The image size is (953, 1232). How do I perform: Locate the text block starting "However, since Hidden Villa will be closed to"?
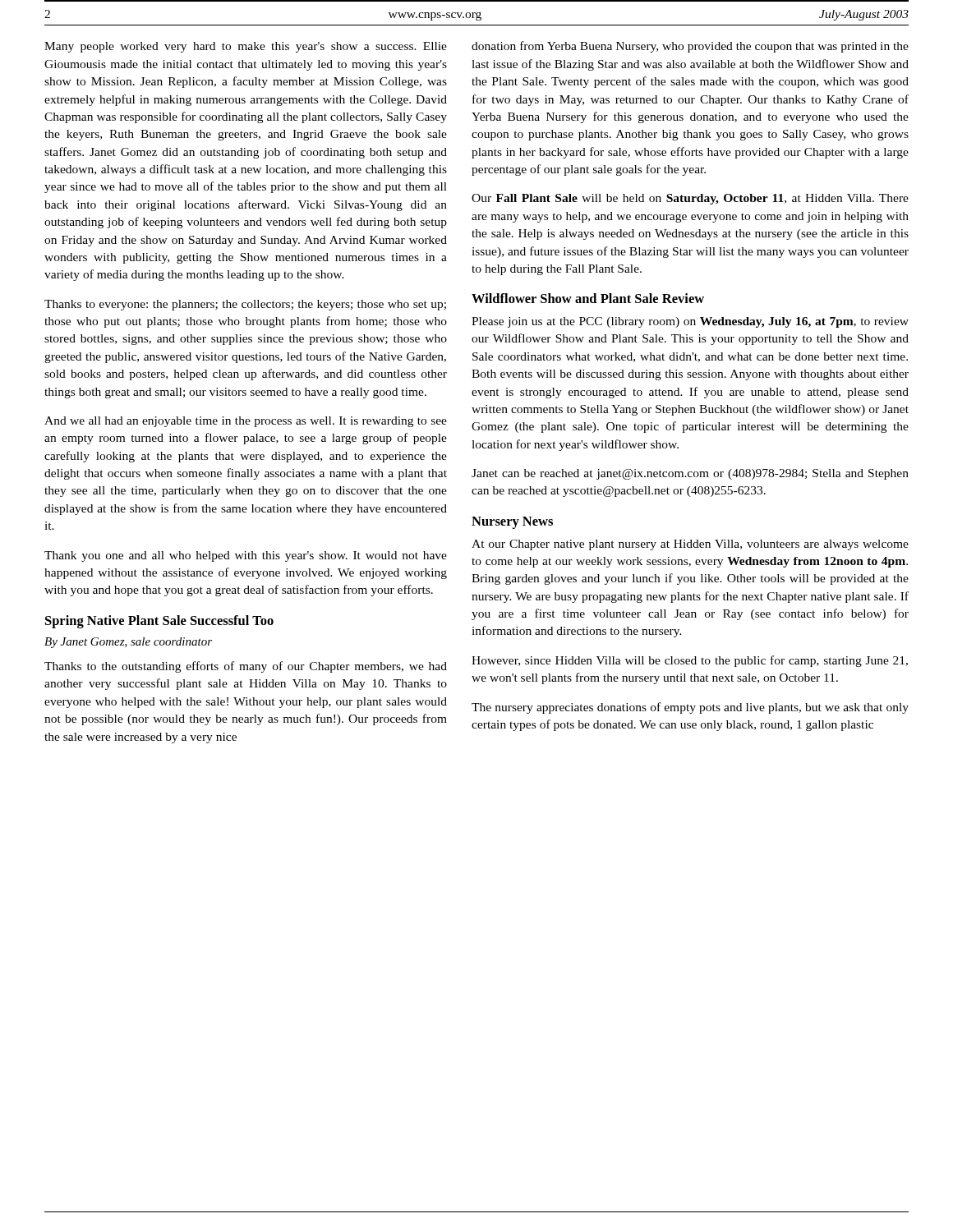point(690,669)
